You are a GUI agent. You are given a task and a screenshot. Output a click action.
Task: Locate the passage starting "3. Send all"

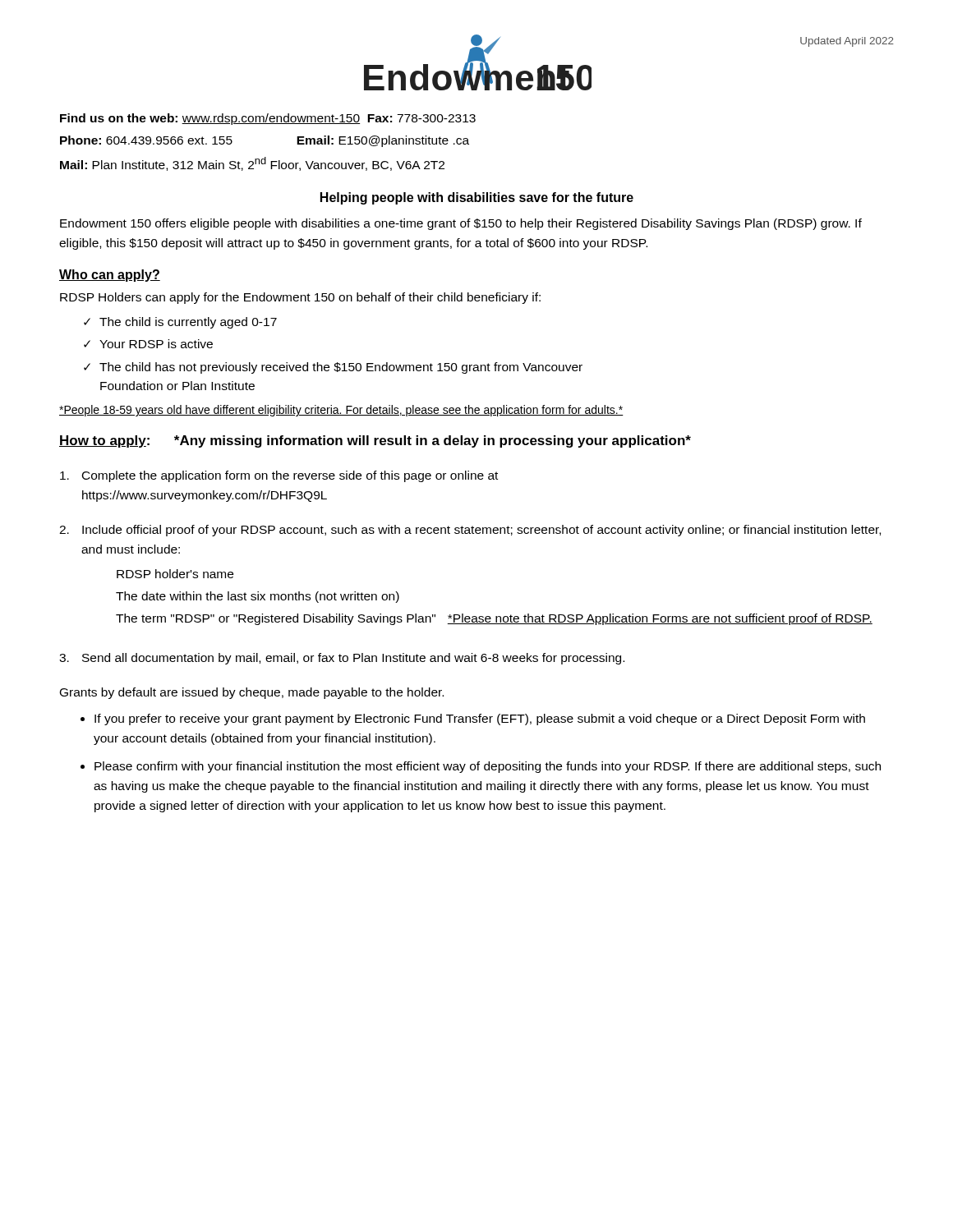(342, 658)
